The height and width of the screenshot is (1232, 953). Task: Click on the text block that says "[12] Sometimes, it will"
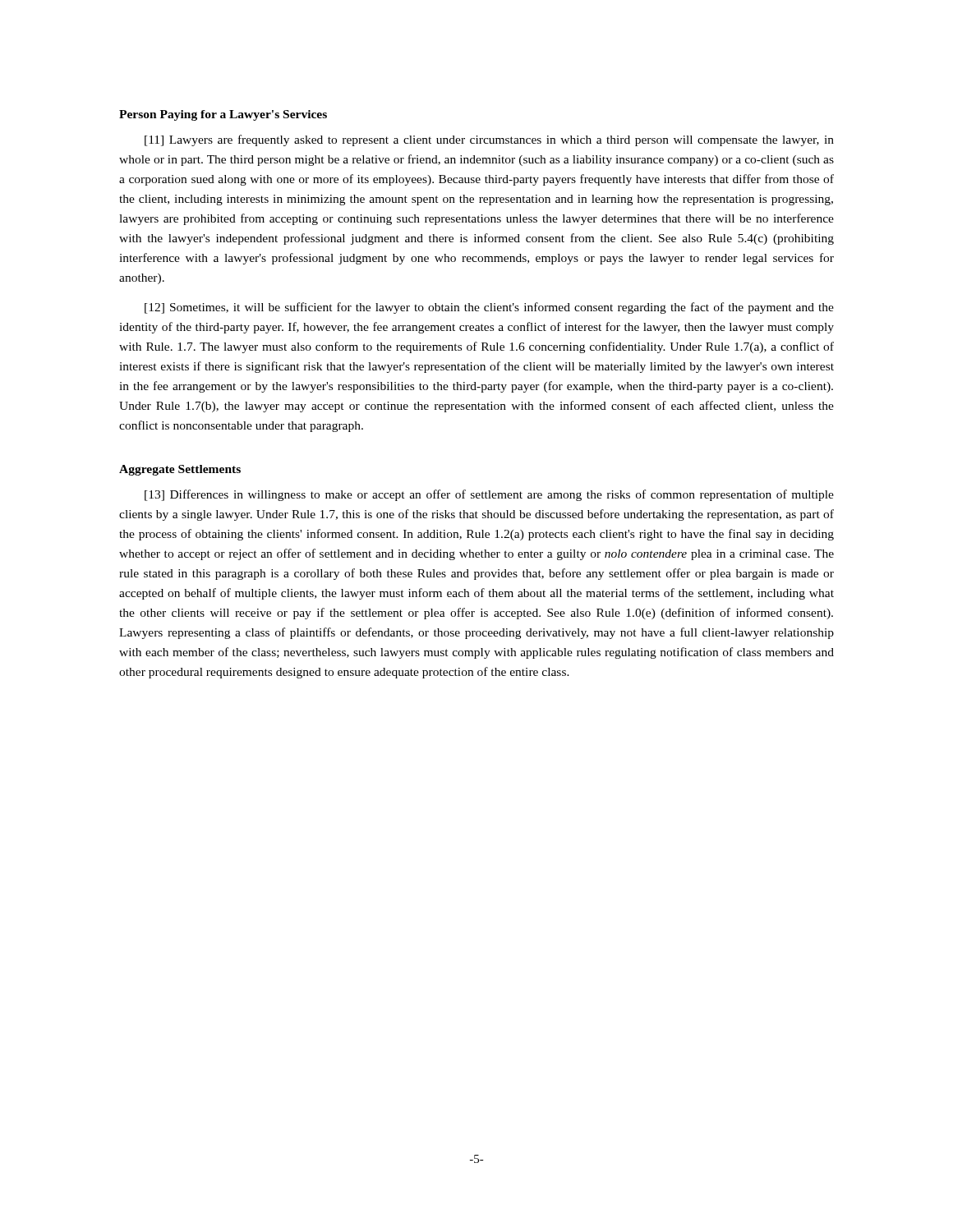click(476, 366)
